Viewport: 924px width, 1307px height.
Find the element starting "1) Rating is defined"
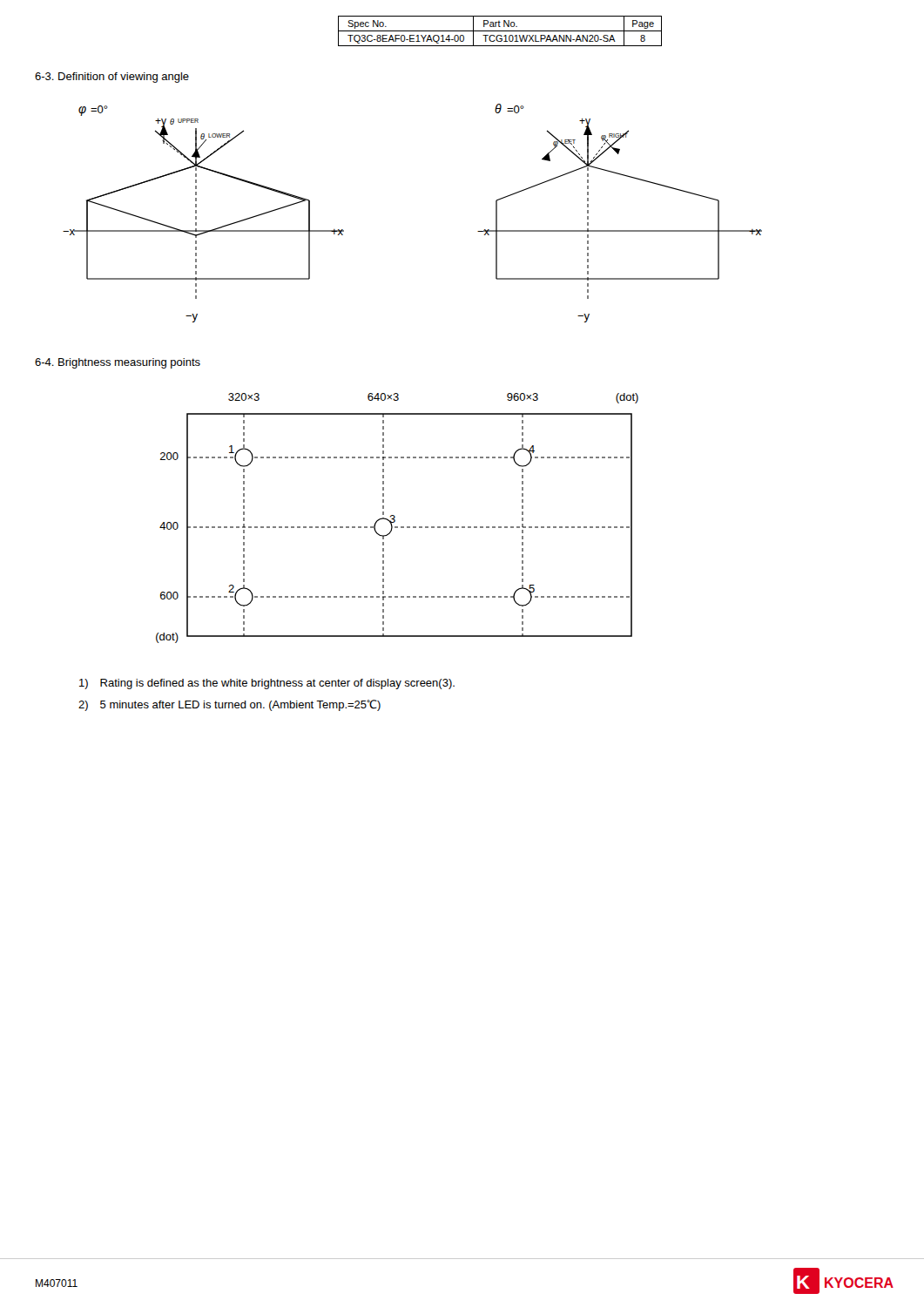click(267, 683)
